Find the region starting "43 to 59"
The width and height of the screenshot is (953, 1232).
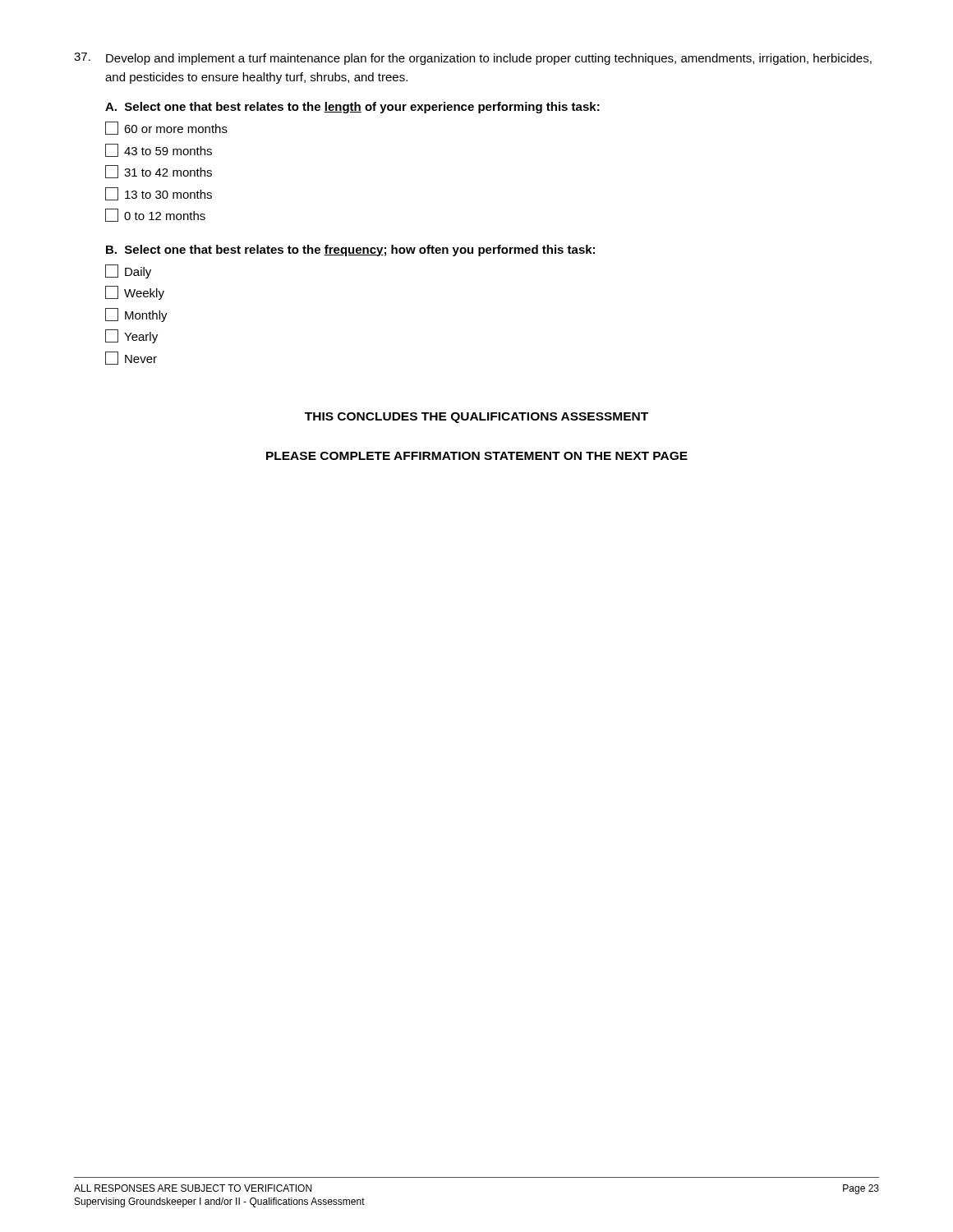point(159,150)
